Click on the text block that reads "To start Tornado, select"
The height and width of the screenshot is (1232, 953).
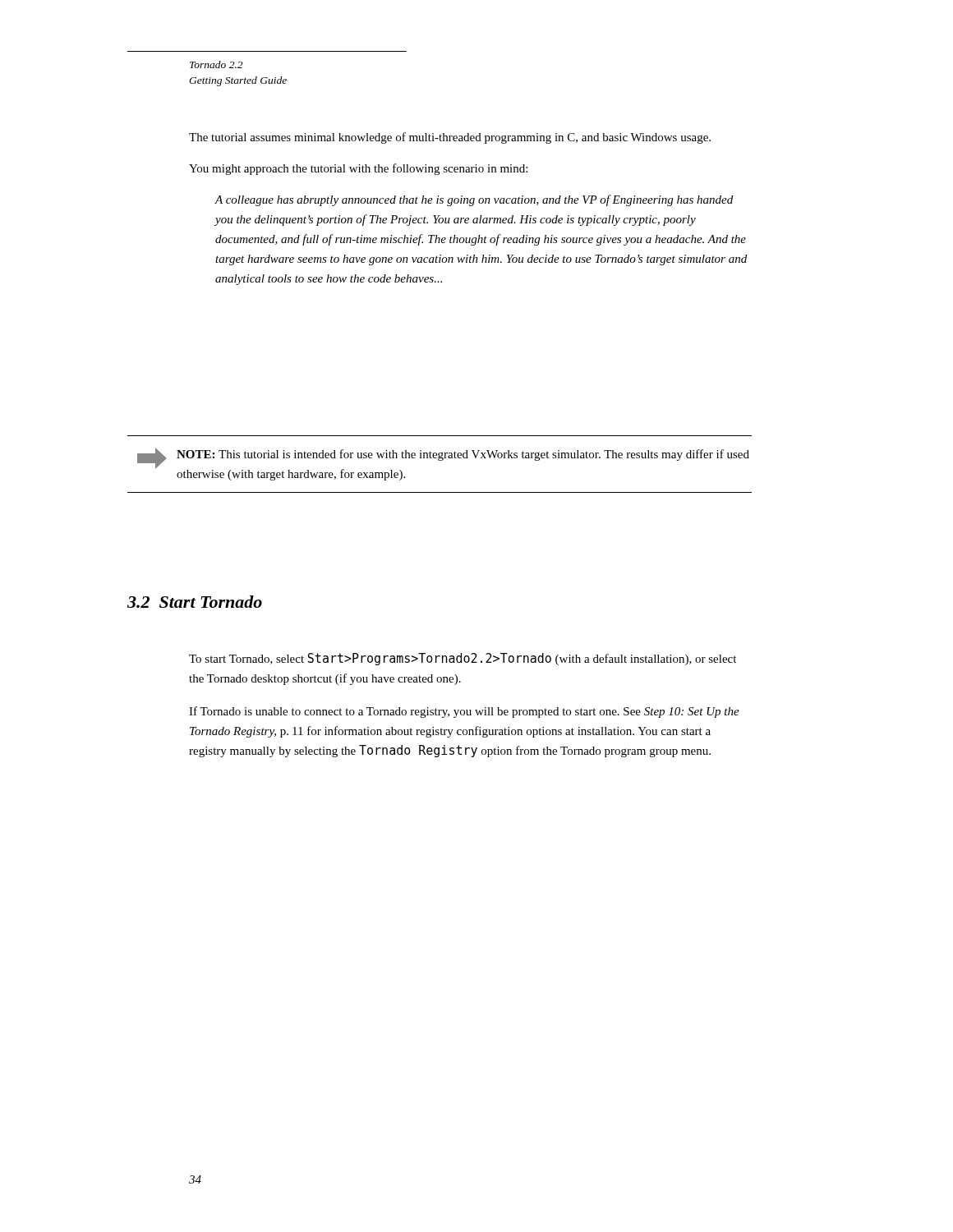tap(463, 668)
